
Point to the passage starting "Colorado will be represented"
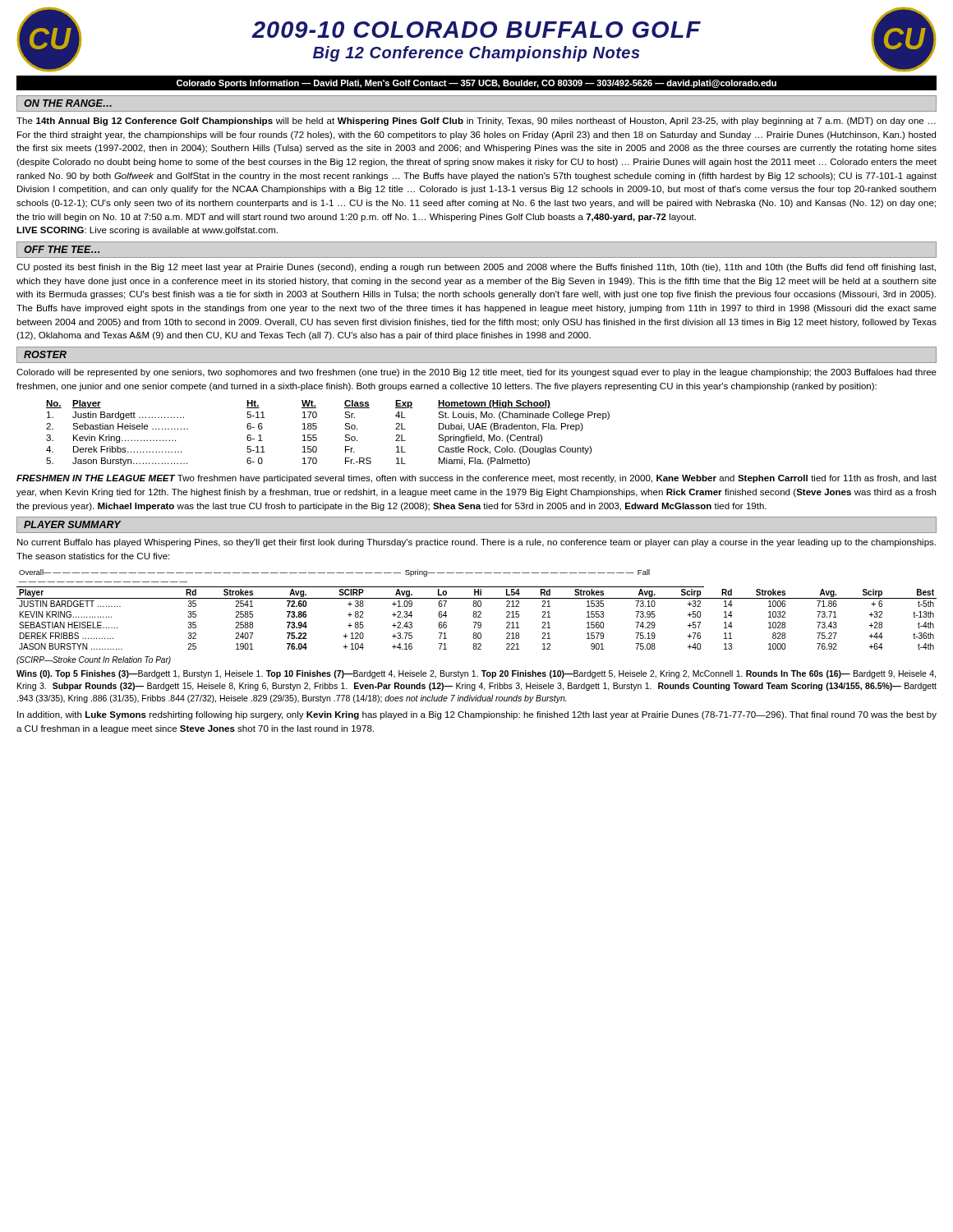click(476, 379)
